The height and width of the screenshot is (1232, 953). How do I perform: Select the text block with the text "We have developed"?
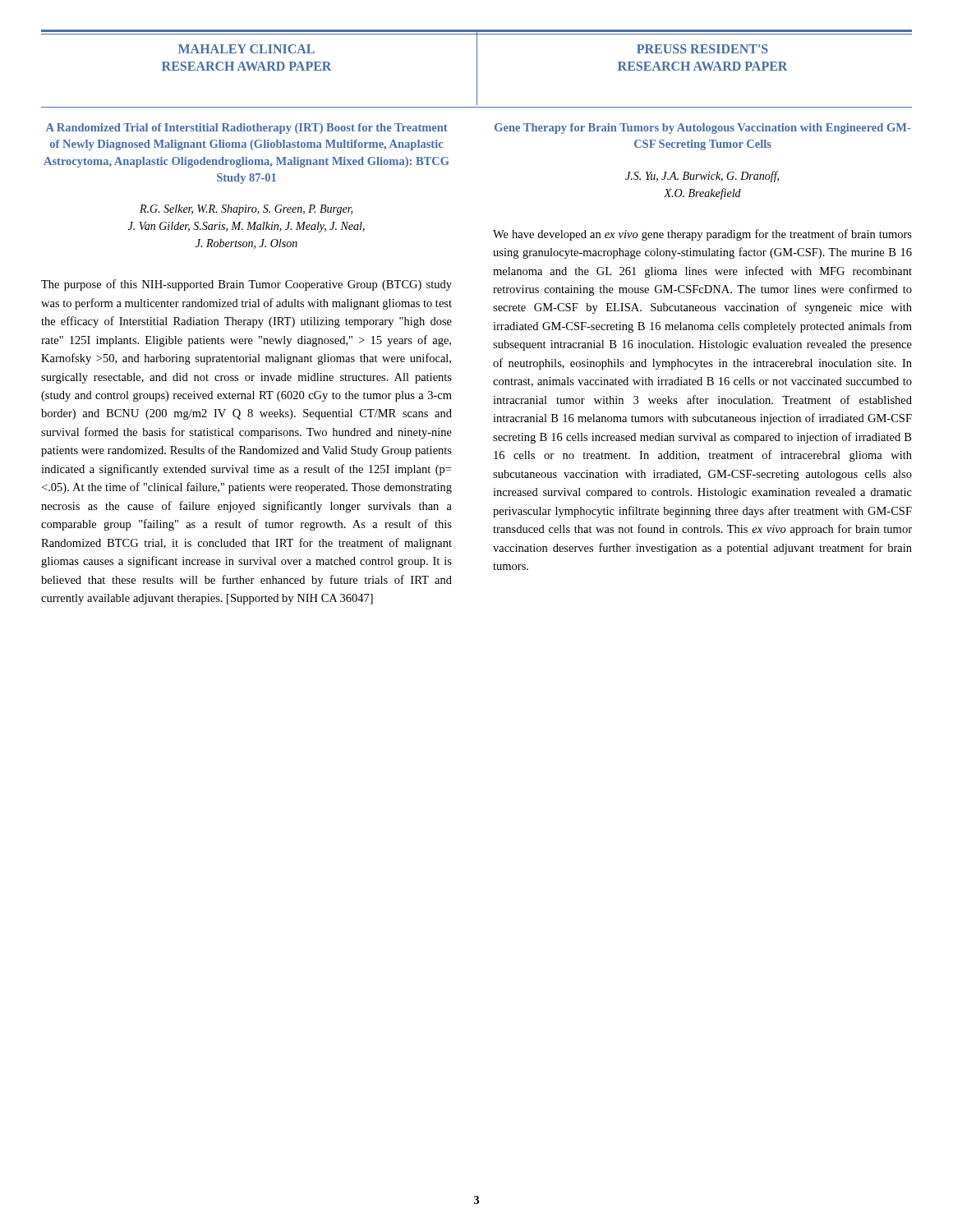[x=702, y=400]
